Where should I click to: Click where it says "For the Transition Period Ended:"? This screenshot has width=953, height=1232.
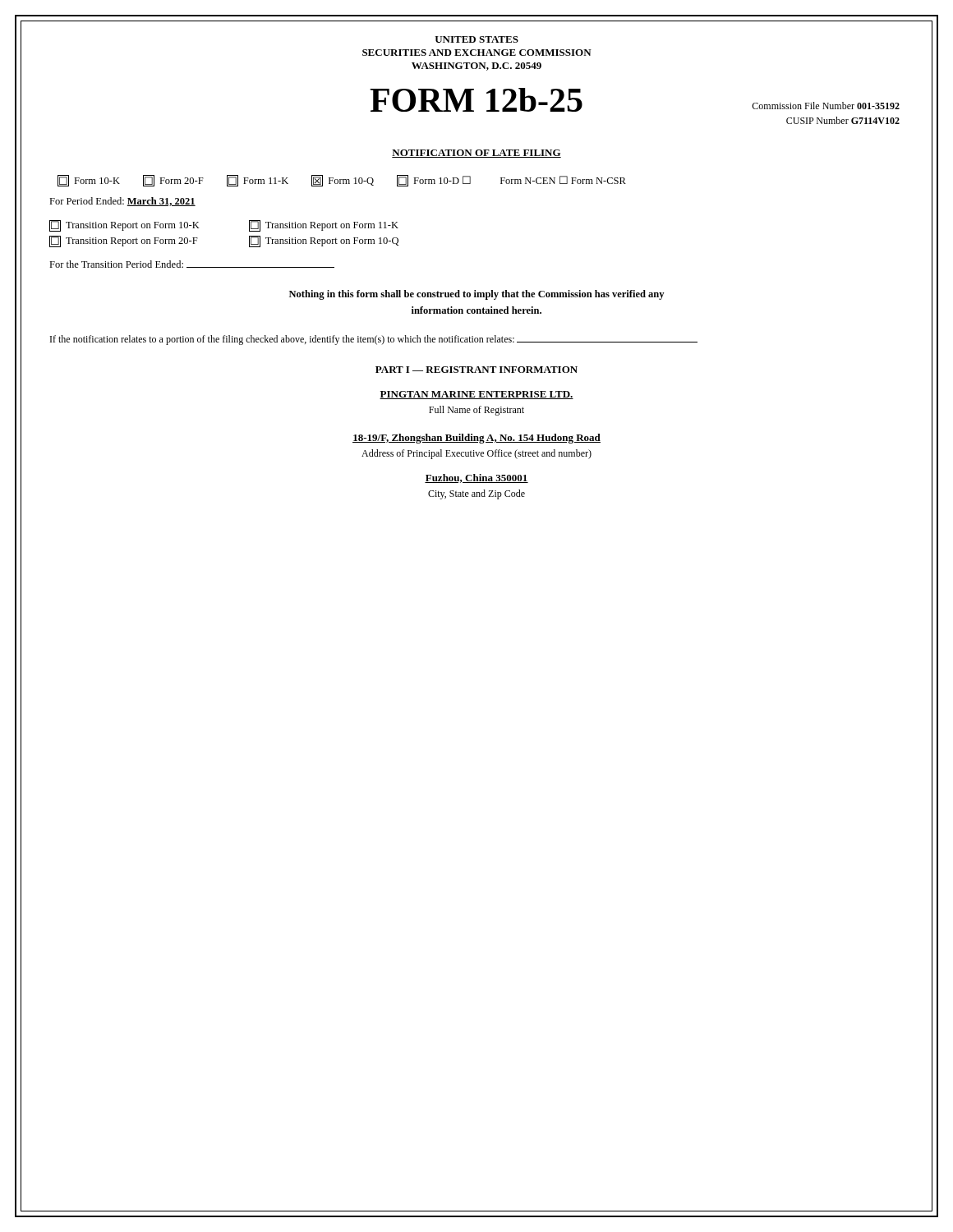coord(192,263)
